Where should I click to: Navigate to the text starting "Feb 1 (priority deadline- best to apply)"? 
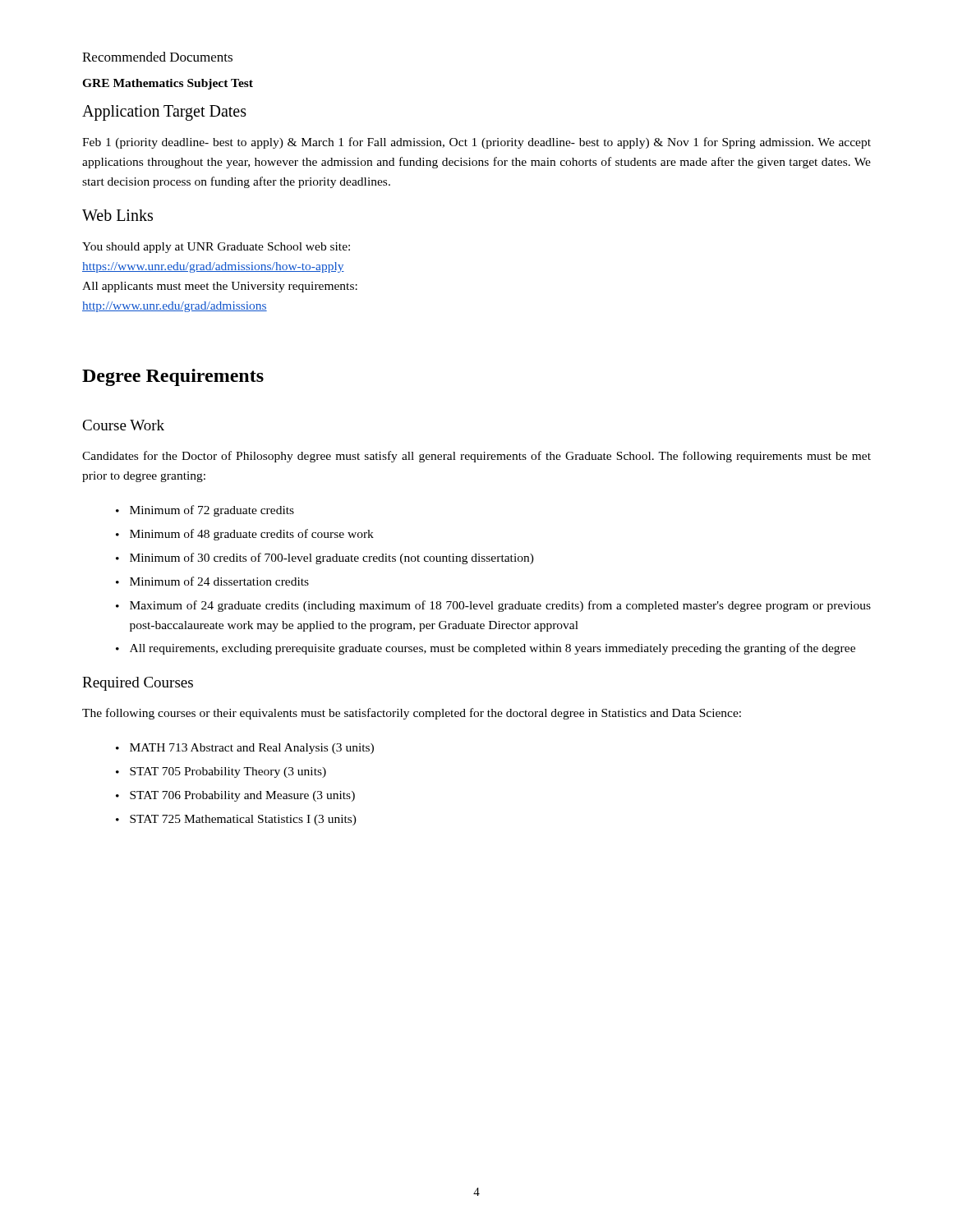pyautogui.click(x=476, y=161)
